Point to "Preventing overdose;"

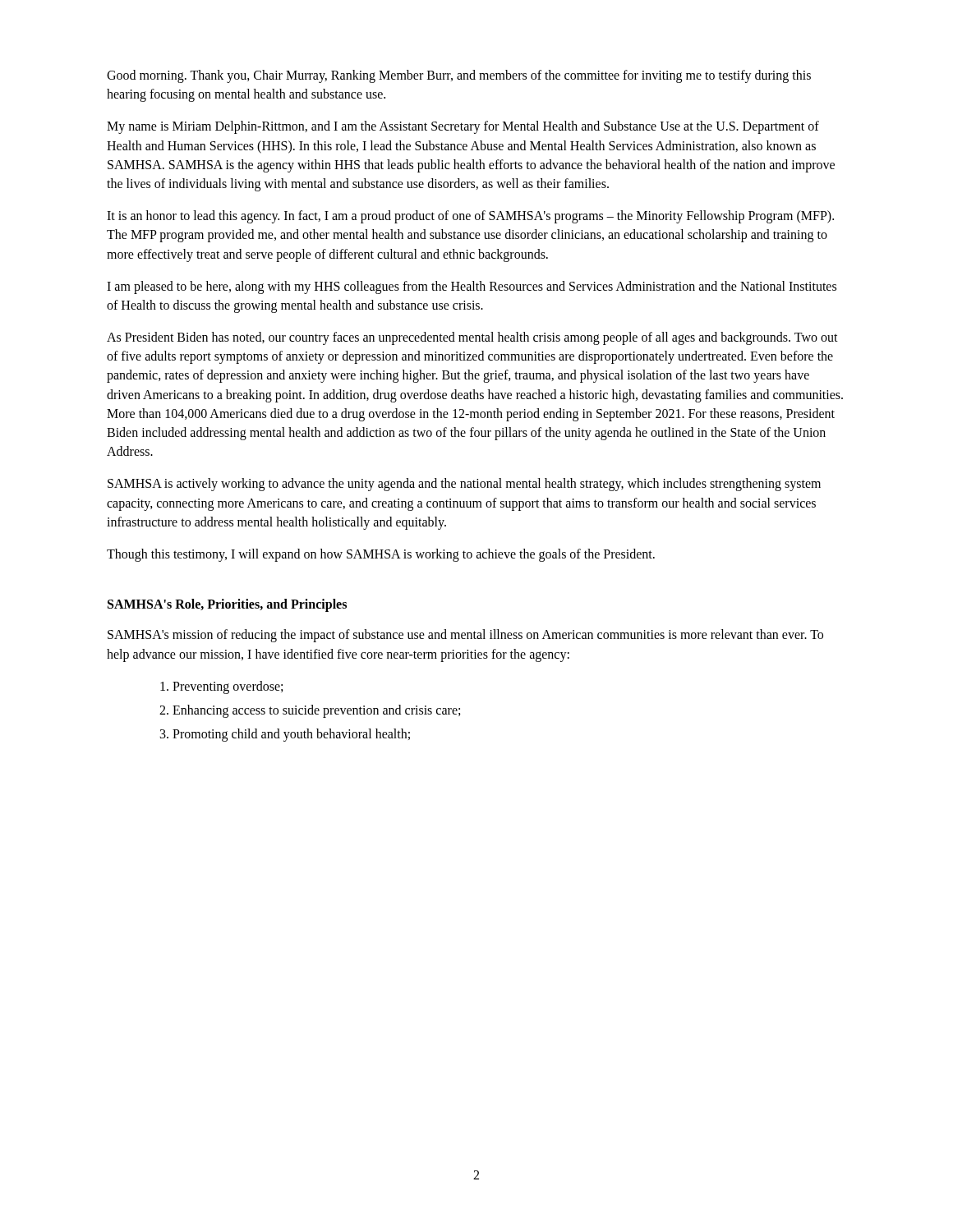(221, 687)
